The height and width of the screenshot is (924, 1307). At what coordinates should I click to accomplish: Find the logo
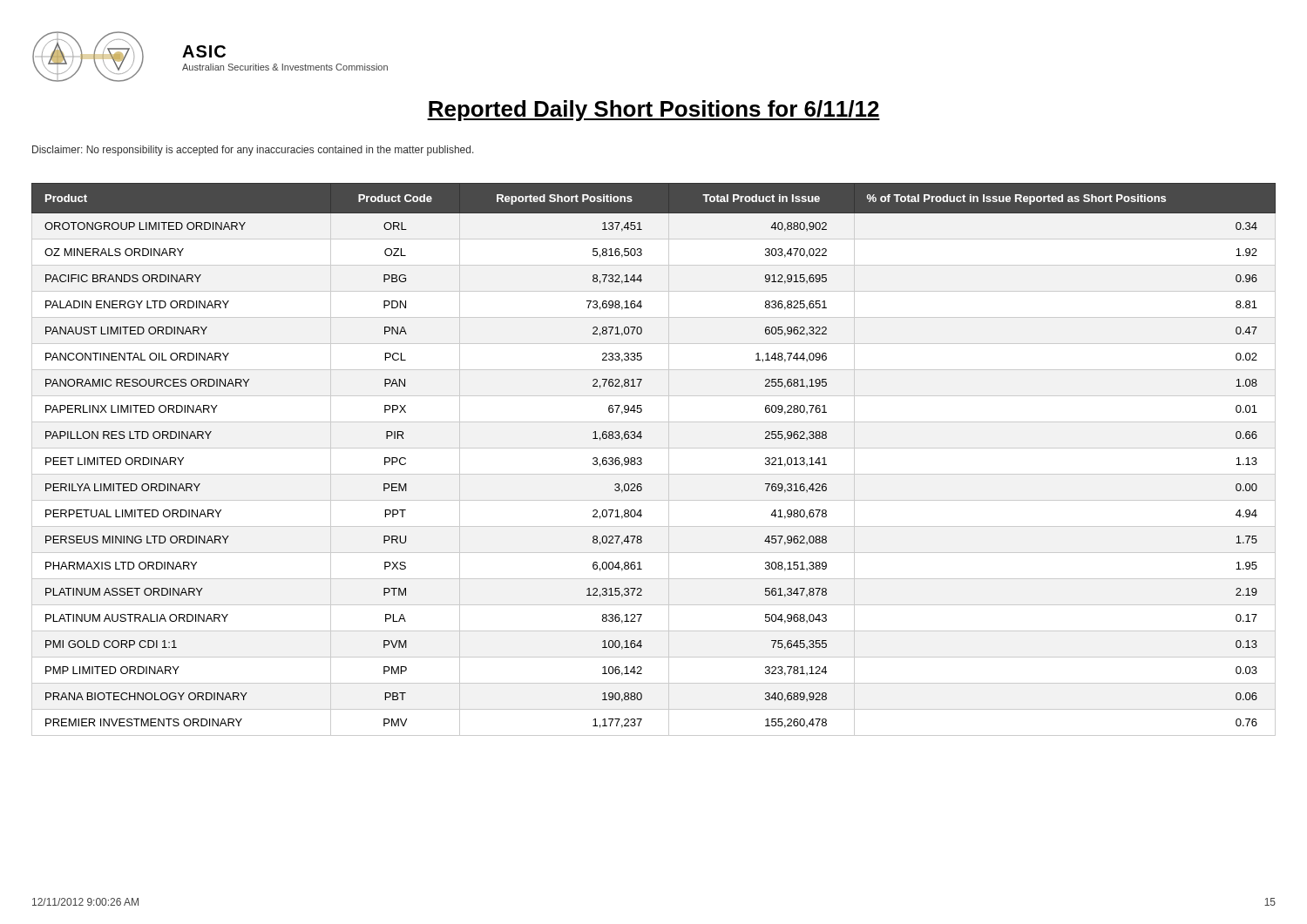click(x=210, y=57)
